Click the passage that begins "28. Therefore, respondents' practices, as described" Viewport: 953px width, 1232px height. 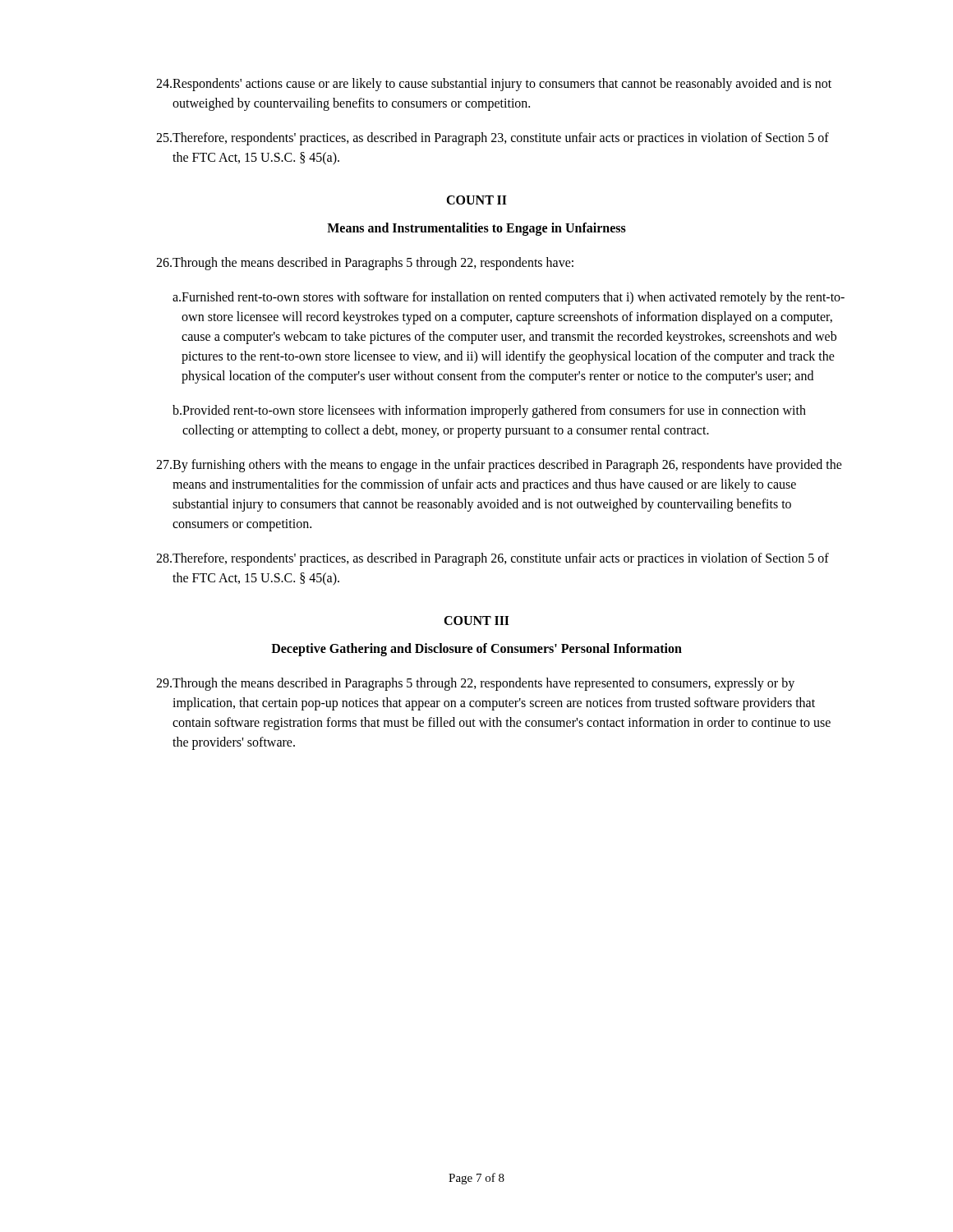point(476,568)
